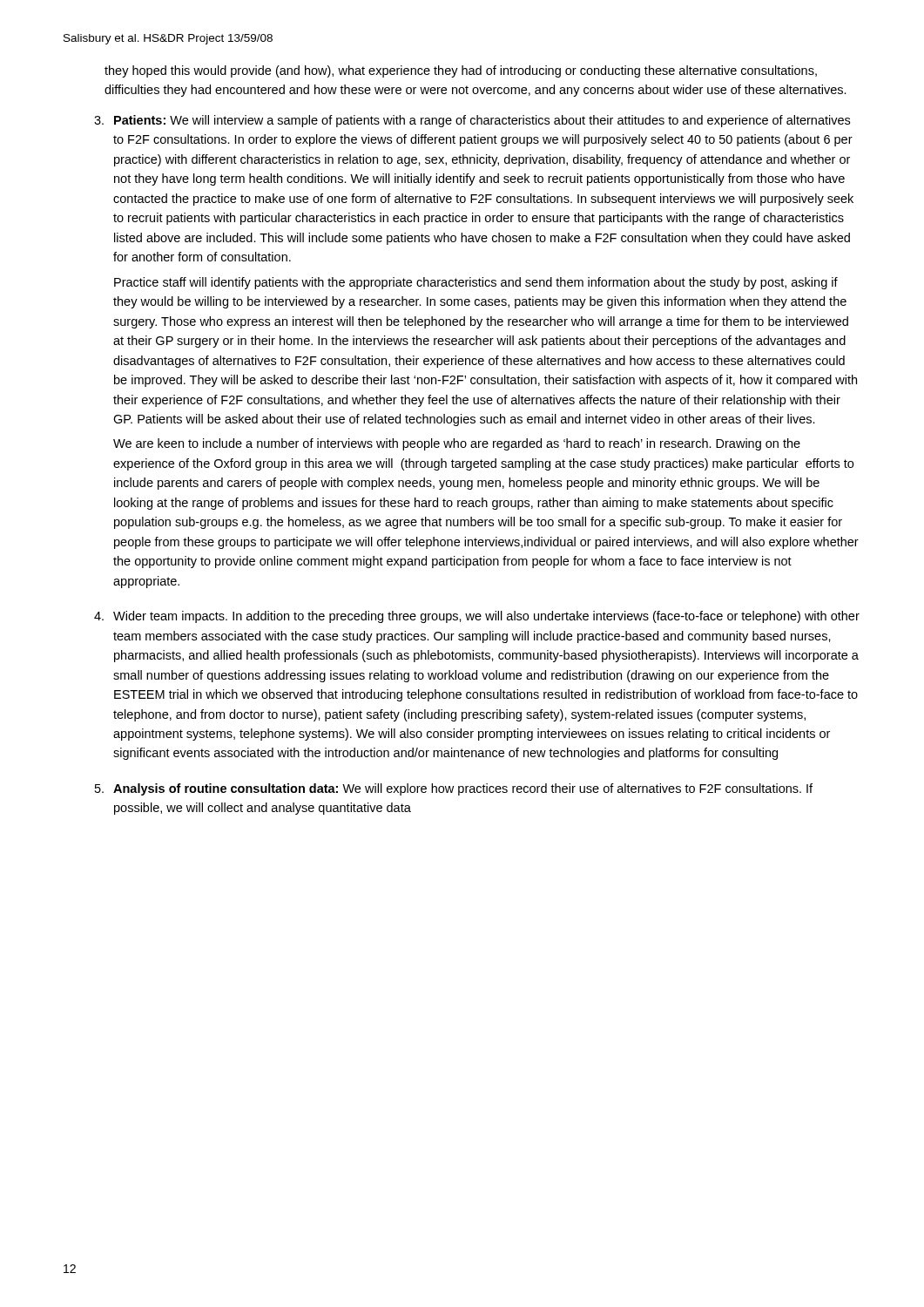Select the list item containing "4. Wider team impacts. In"
This screenshot has width=924, height=1307.
pyautogui.click(x=462, y=688)
